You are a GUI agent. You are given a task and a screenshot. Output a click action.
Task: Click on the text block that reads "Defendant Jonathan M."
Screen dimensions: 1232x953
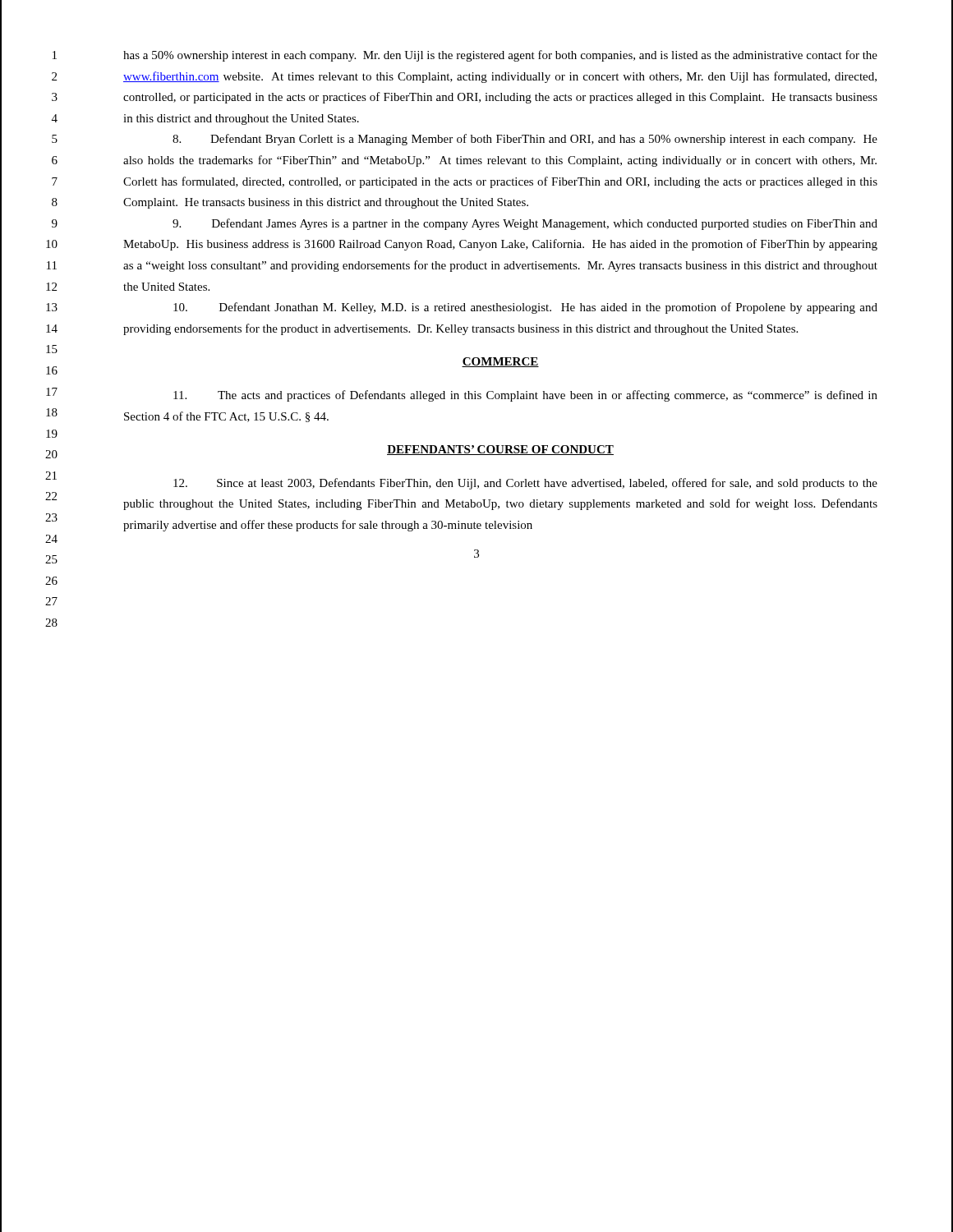(x=500, y=318)
